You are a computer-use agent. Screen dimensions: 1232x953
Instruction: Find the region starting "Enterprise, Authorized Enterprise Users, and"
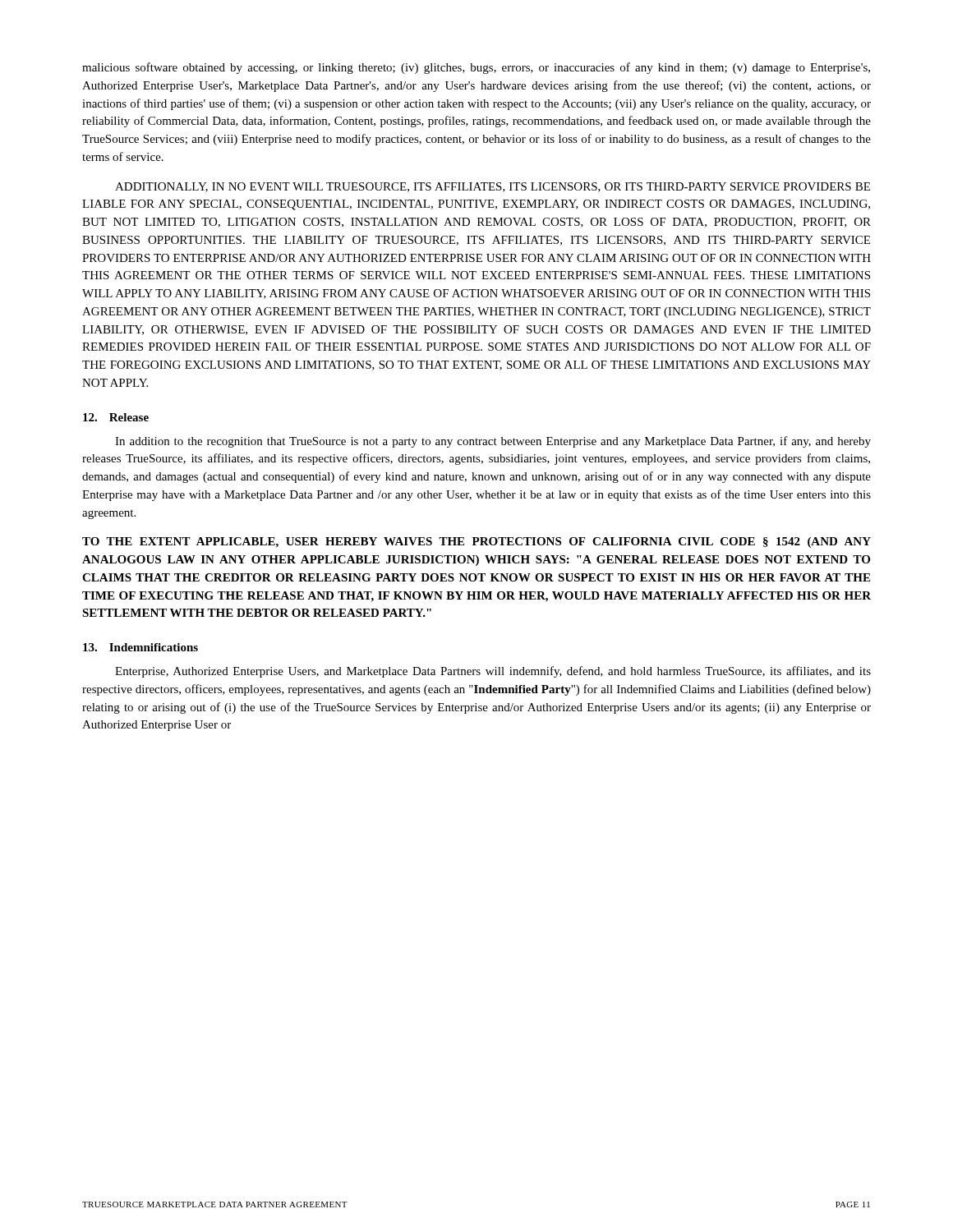tap(476, 698)
